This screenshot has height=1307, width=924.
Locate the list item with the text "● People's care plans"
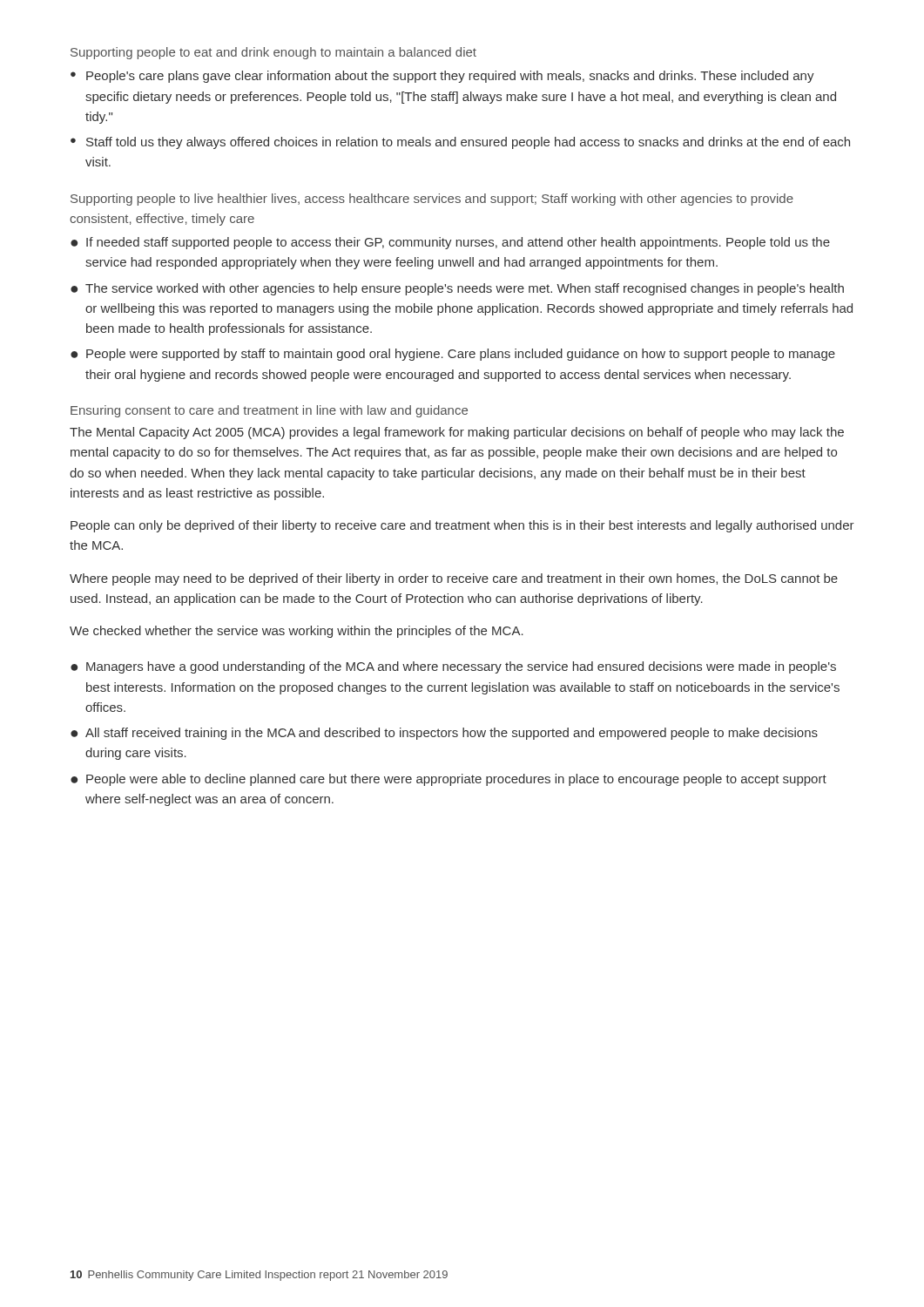pyautogui.click(x=462, y=96)
